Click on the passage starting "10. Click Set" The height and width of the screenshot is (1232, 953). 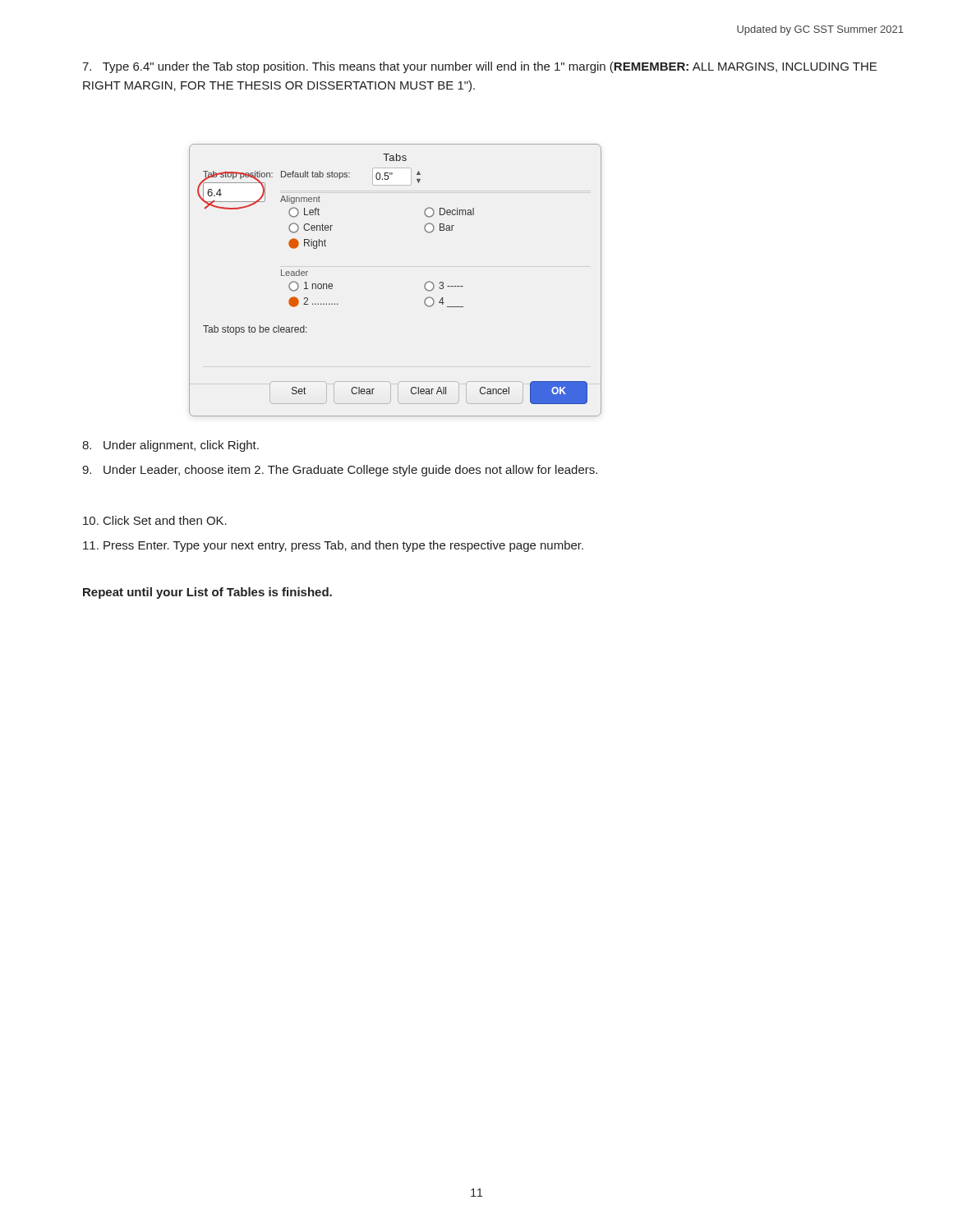click(x=155, y=520)
